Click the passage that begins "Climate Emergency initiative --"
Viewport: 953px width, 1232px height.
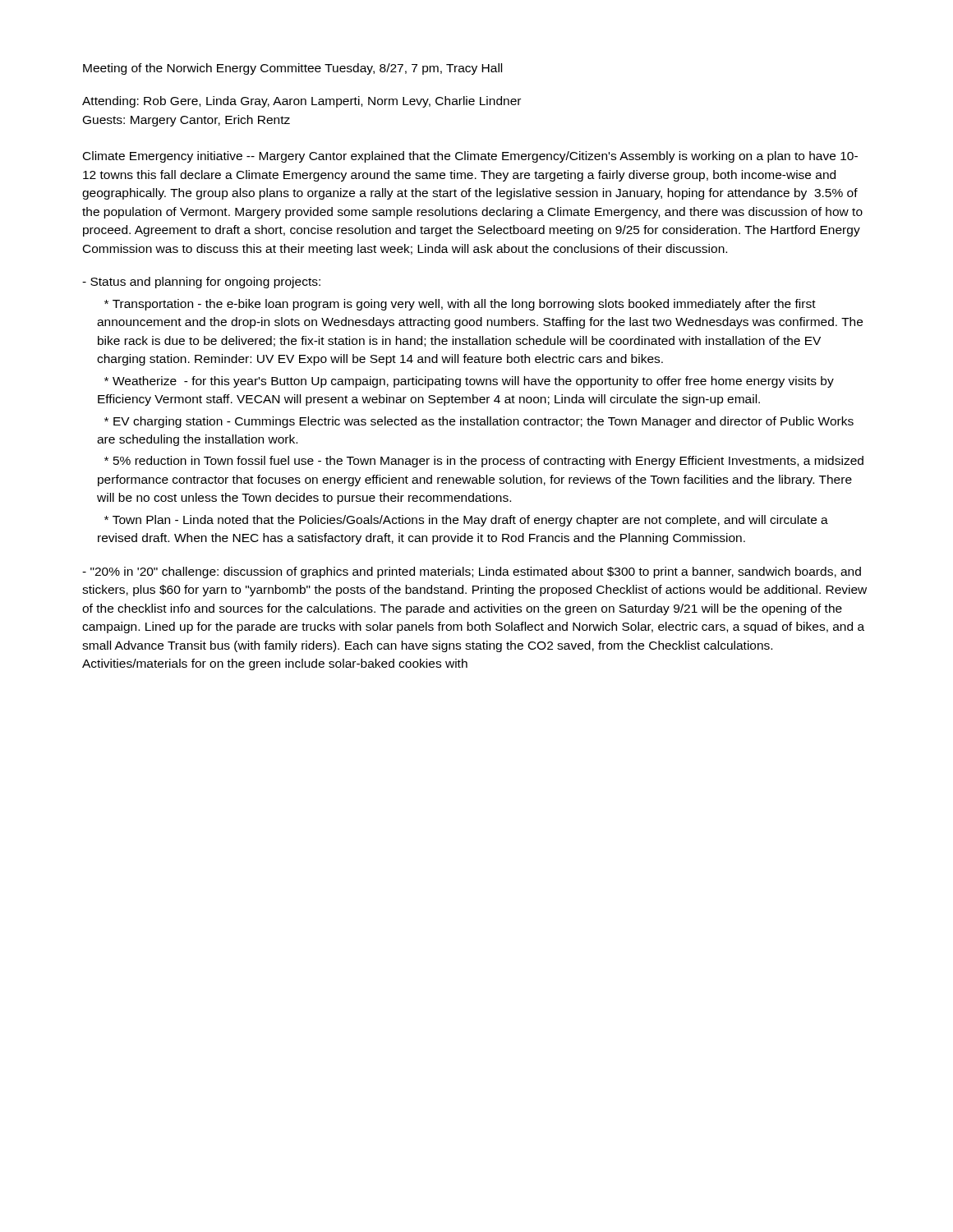[472, 202]
